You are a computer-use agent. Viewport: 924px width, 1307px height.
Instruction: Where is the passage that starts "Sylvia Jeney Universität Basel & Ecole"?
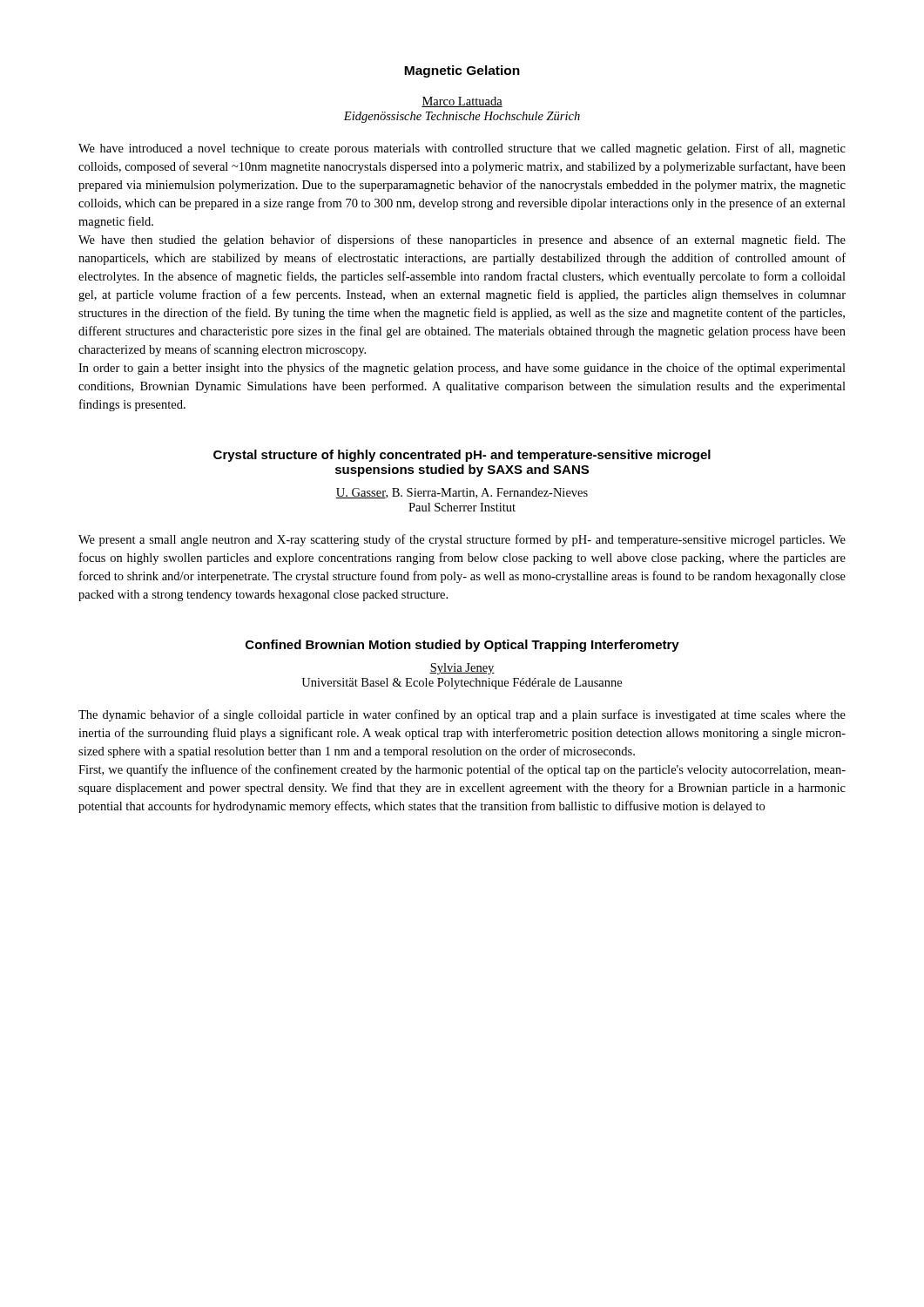[462, 675]
